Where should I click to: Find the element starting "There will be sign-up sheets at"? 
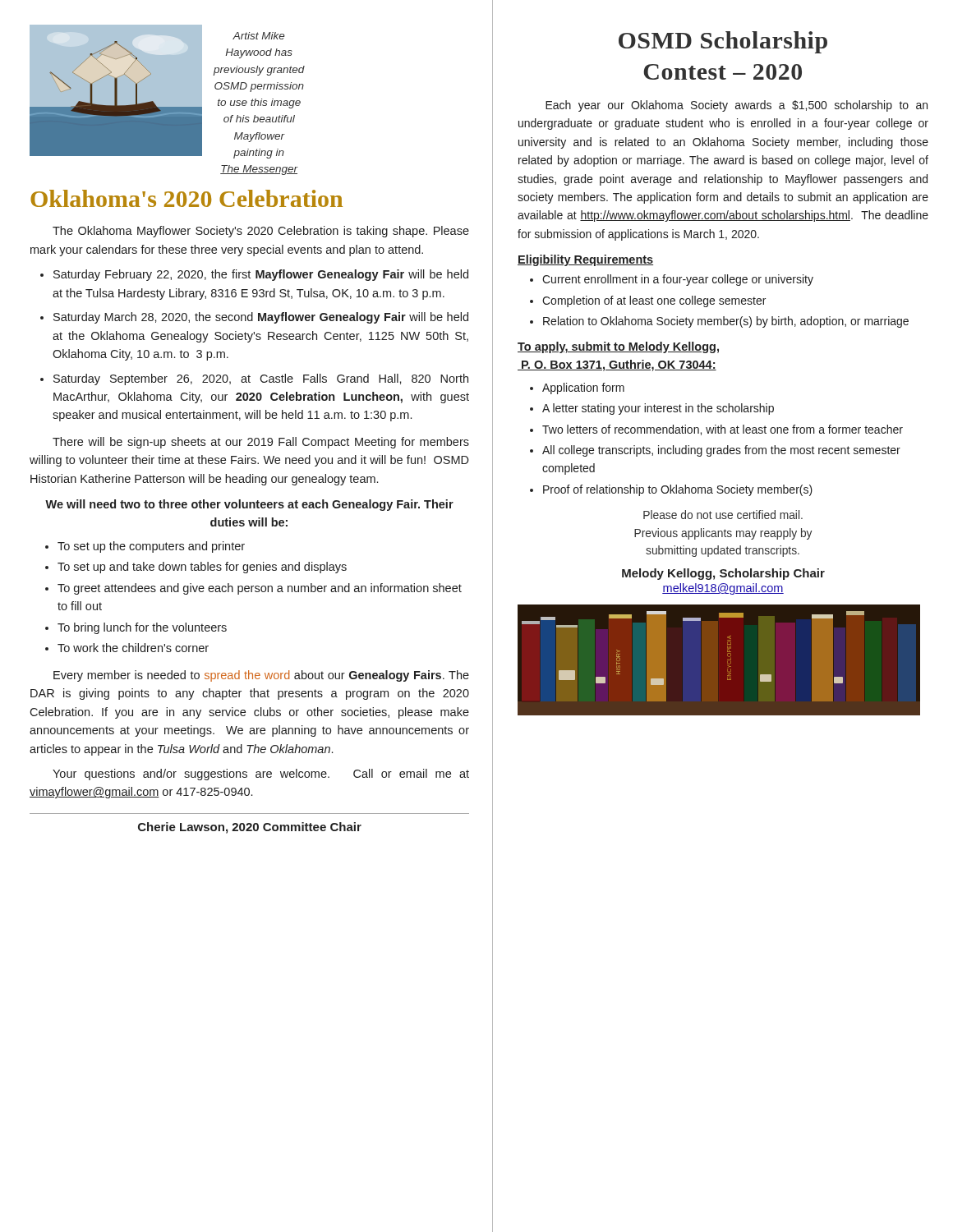tap(249, 460)
